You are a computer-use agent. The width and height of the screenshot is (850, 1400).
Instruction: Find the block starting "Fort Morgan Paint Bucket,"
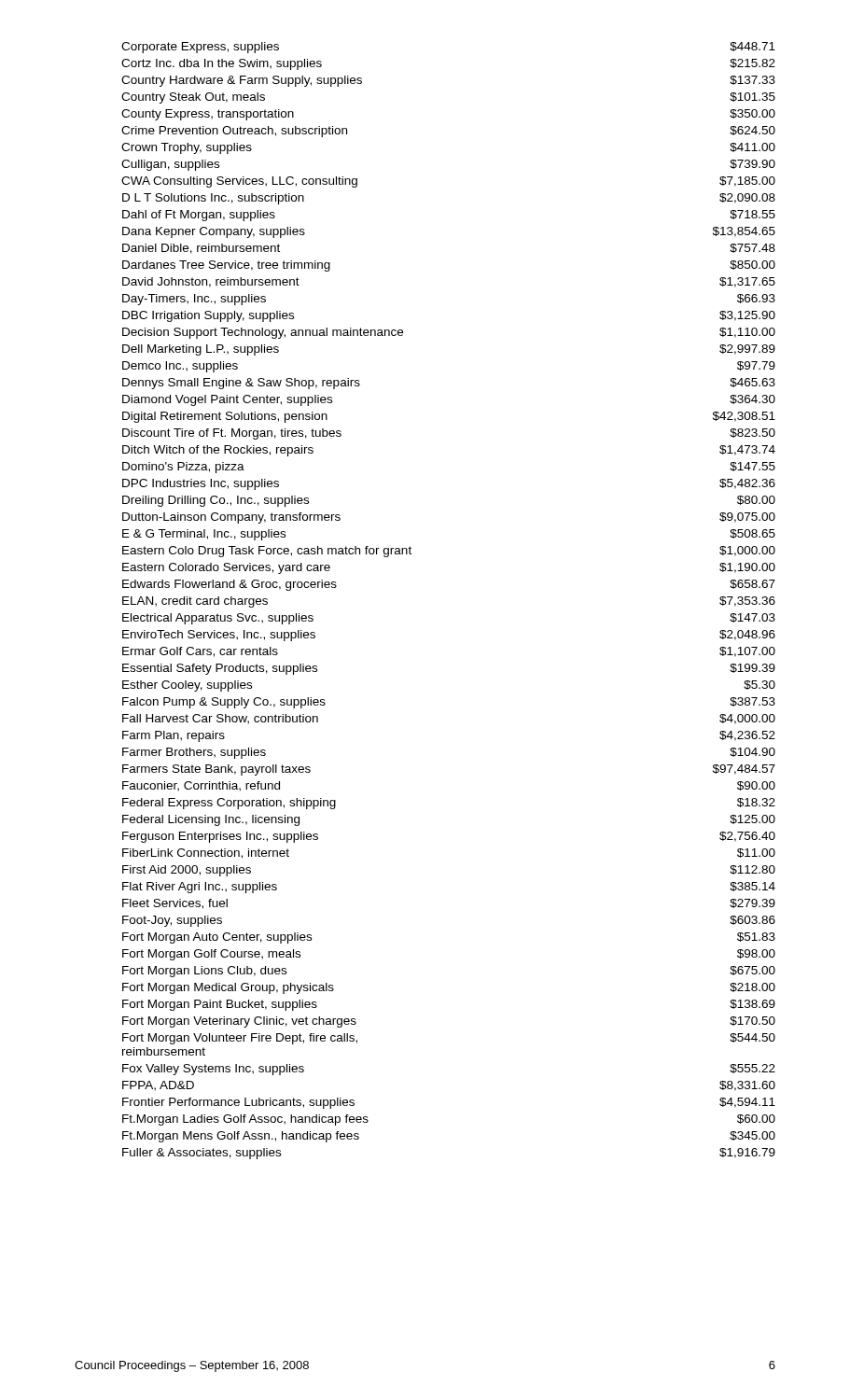[x=217, y=1005]
